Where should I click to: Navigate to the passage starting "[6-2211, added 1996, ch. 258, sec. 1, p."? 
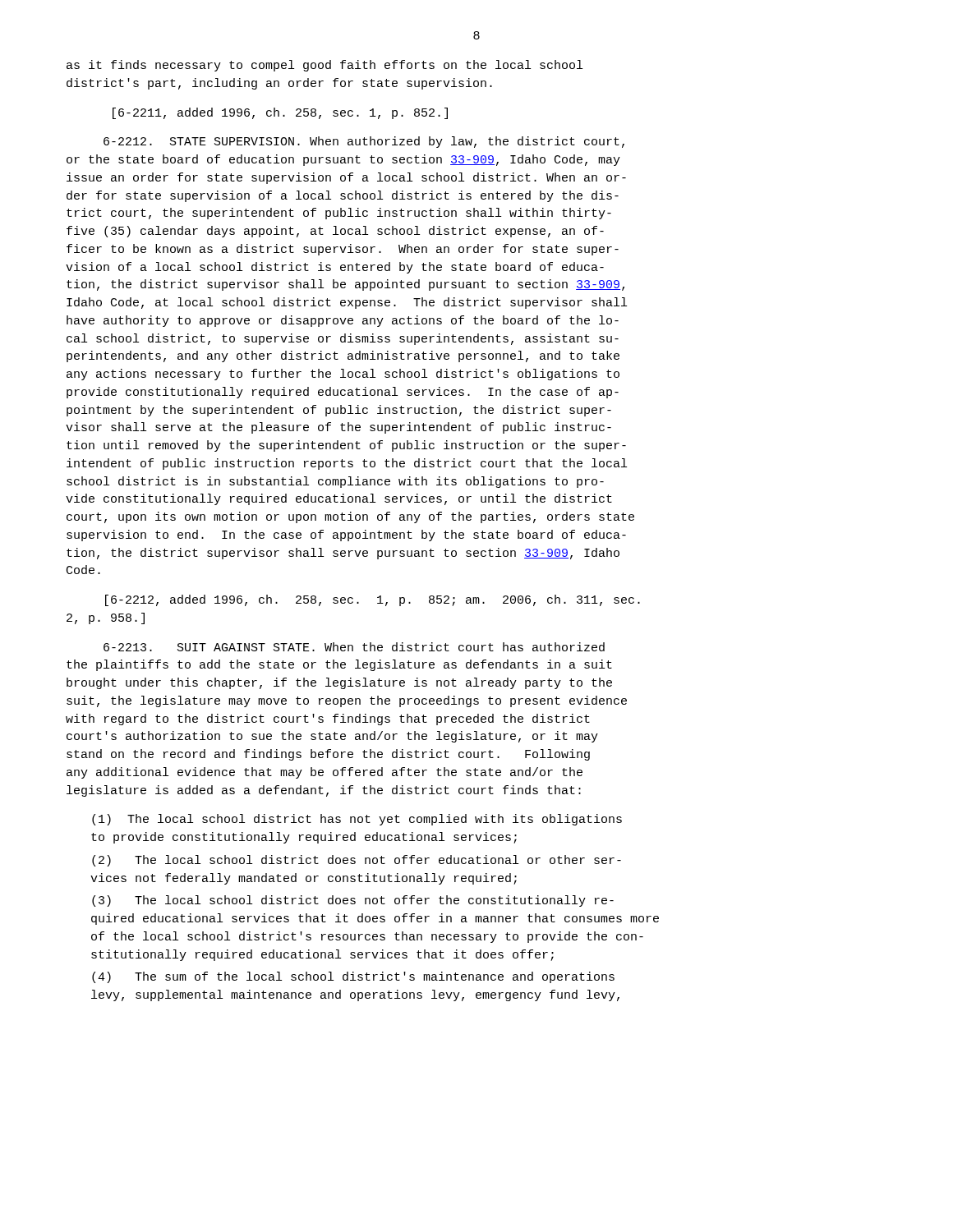280,113
